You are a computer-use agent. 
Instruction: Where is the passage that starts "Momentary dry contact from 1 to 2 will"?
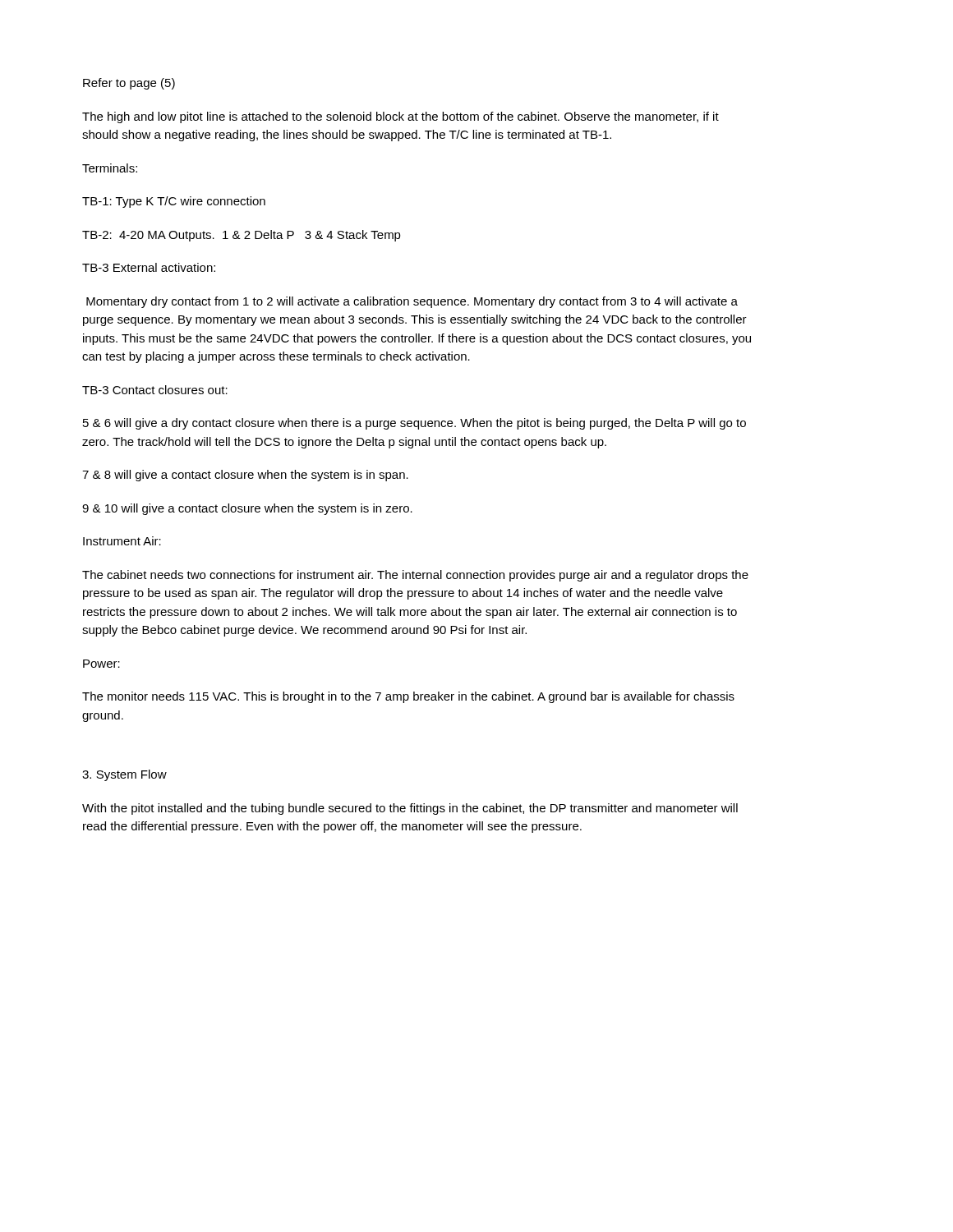[417, 328]
